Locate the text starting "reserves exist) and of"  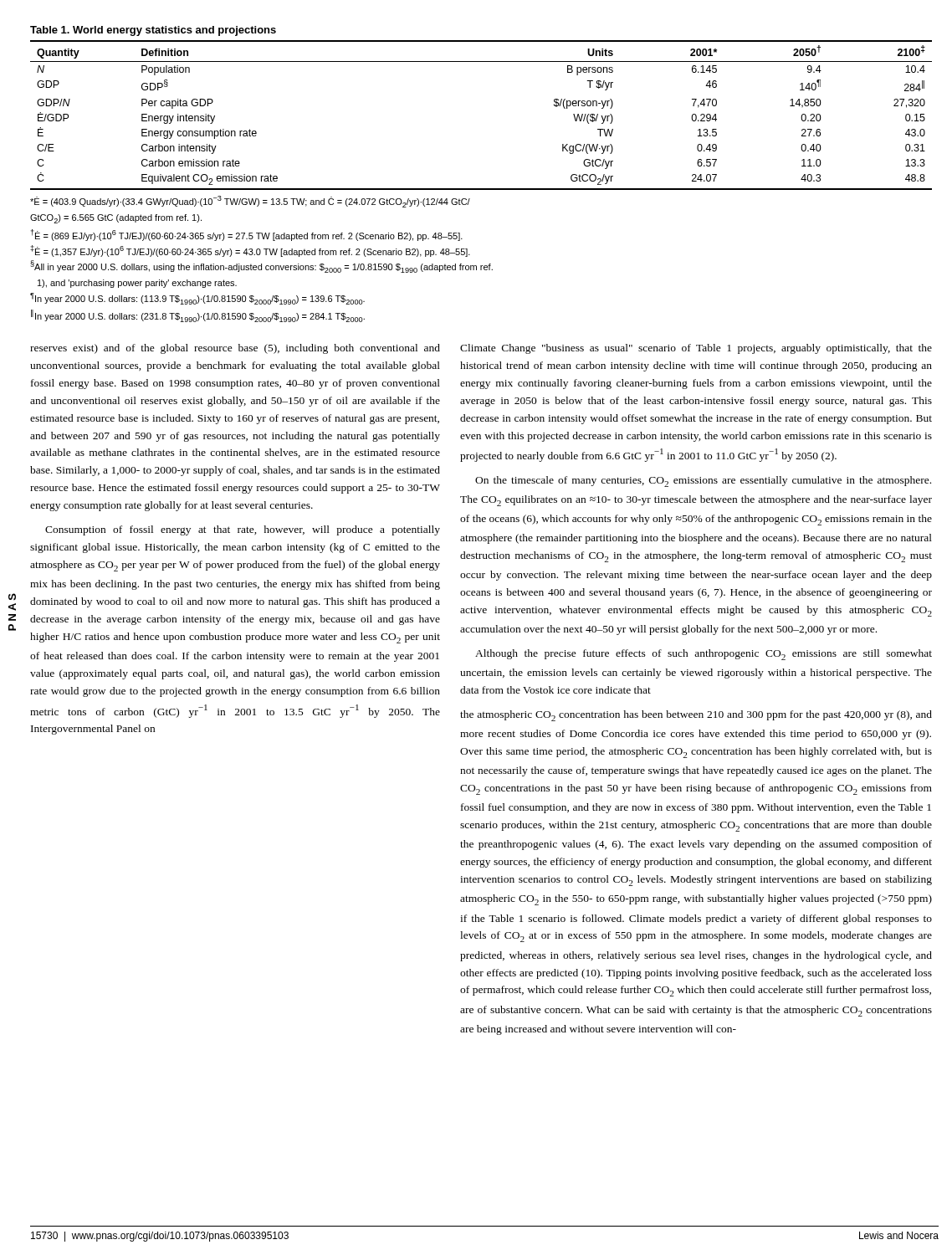tap(235, 426)
